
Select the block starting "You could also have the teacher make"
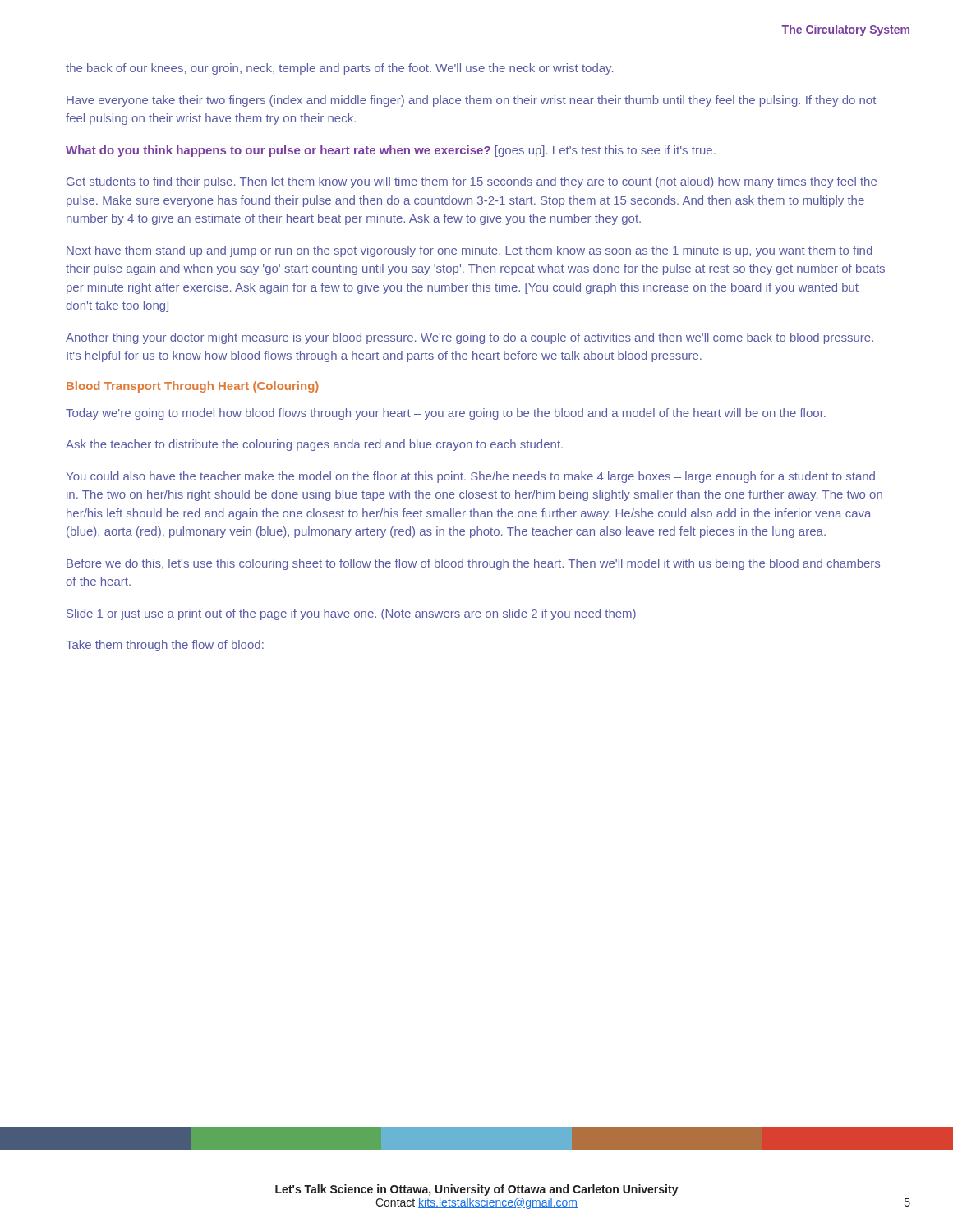click(x=474, y=503)
